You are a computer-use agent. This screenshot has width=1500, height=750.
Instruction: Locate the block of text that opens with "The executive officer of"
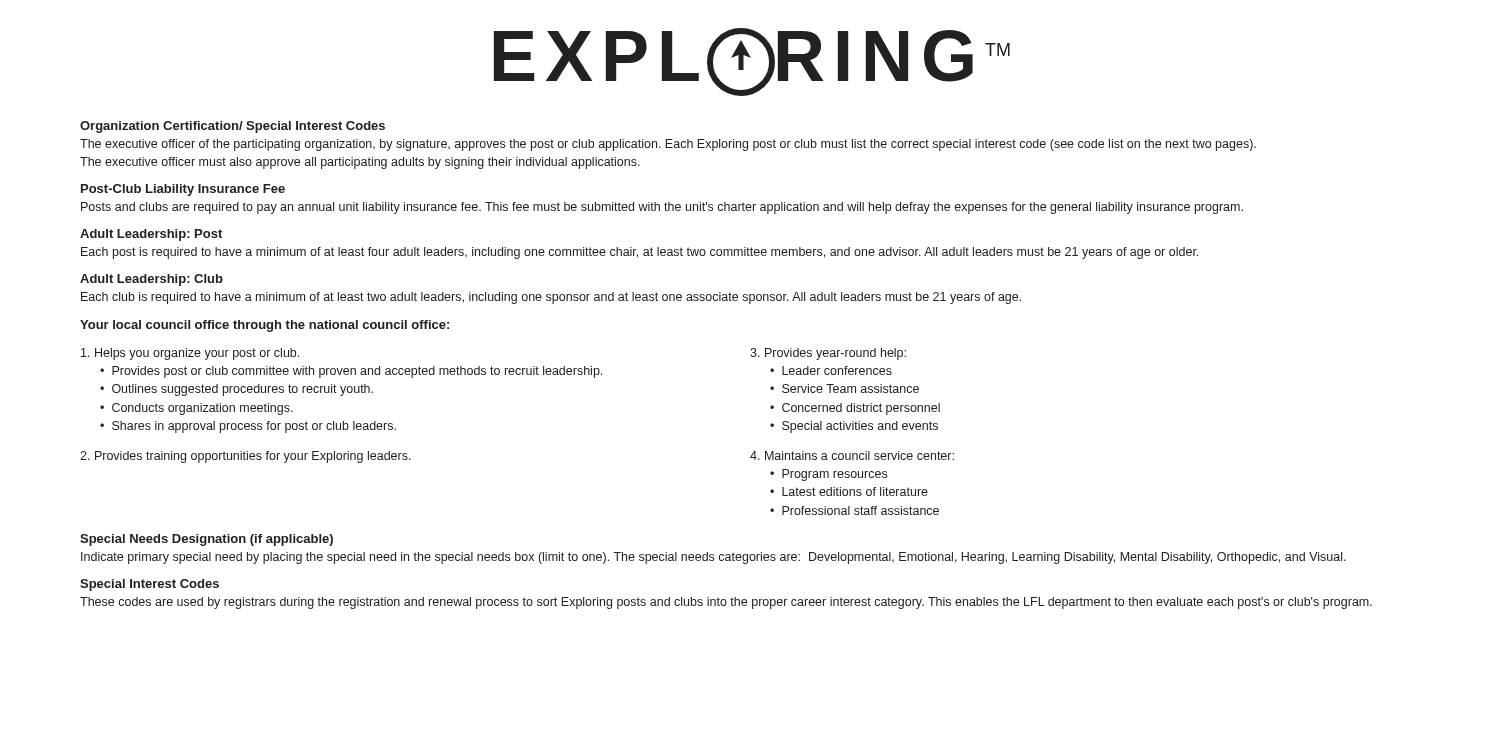pyautogui.click(x=668, y=153)
